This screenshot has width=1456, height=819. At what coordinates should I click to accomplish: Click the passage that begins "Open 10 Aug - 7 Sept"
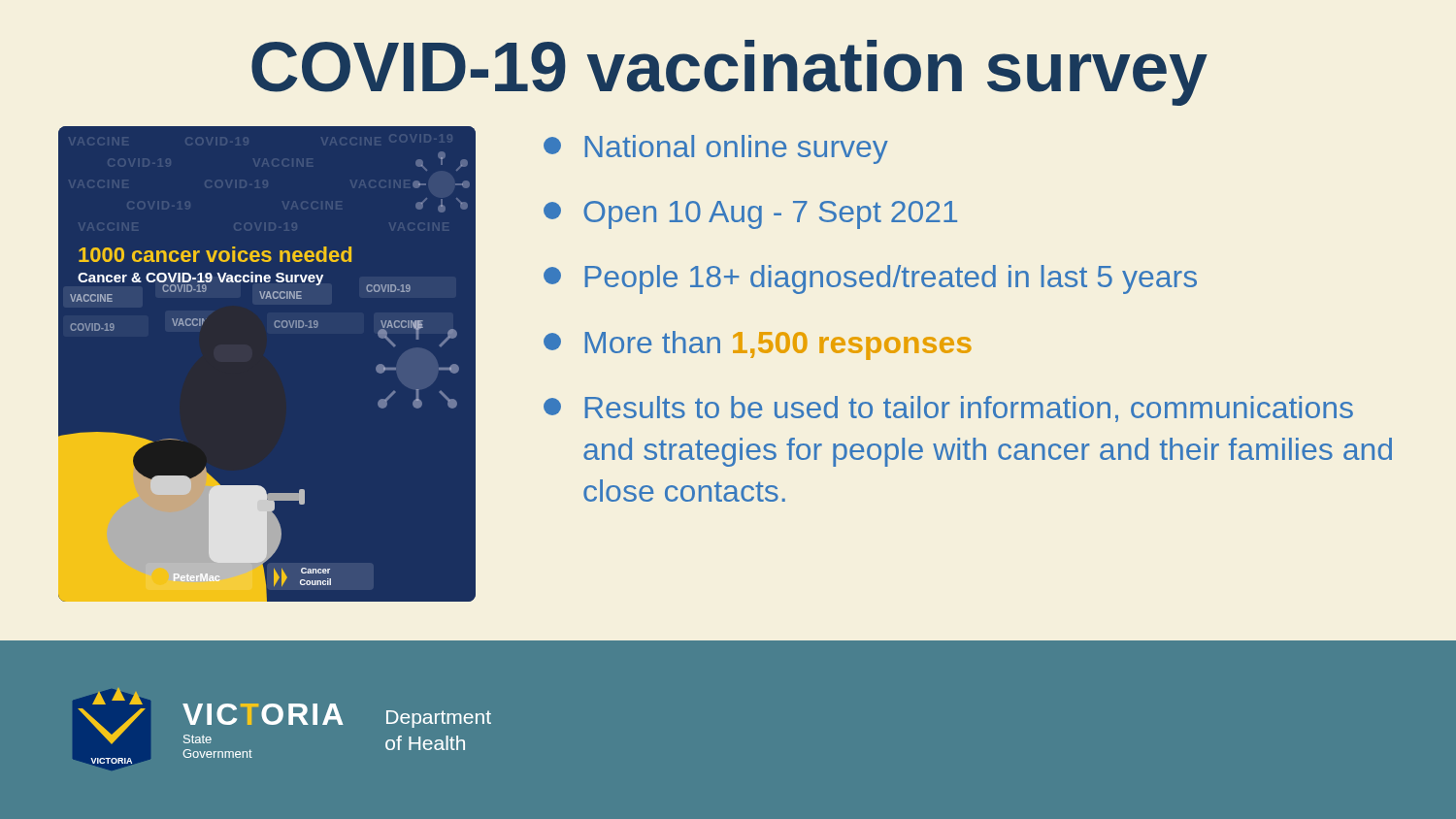[750, 215]
